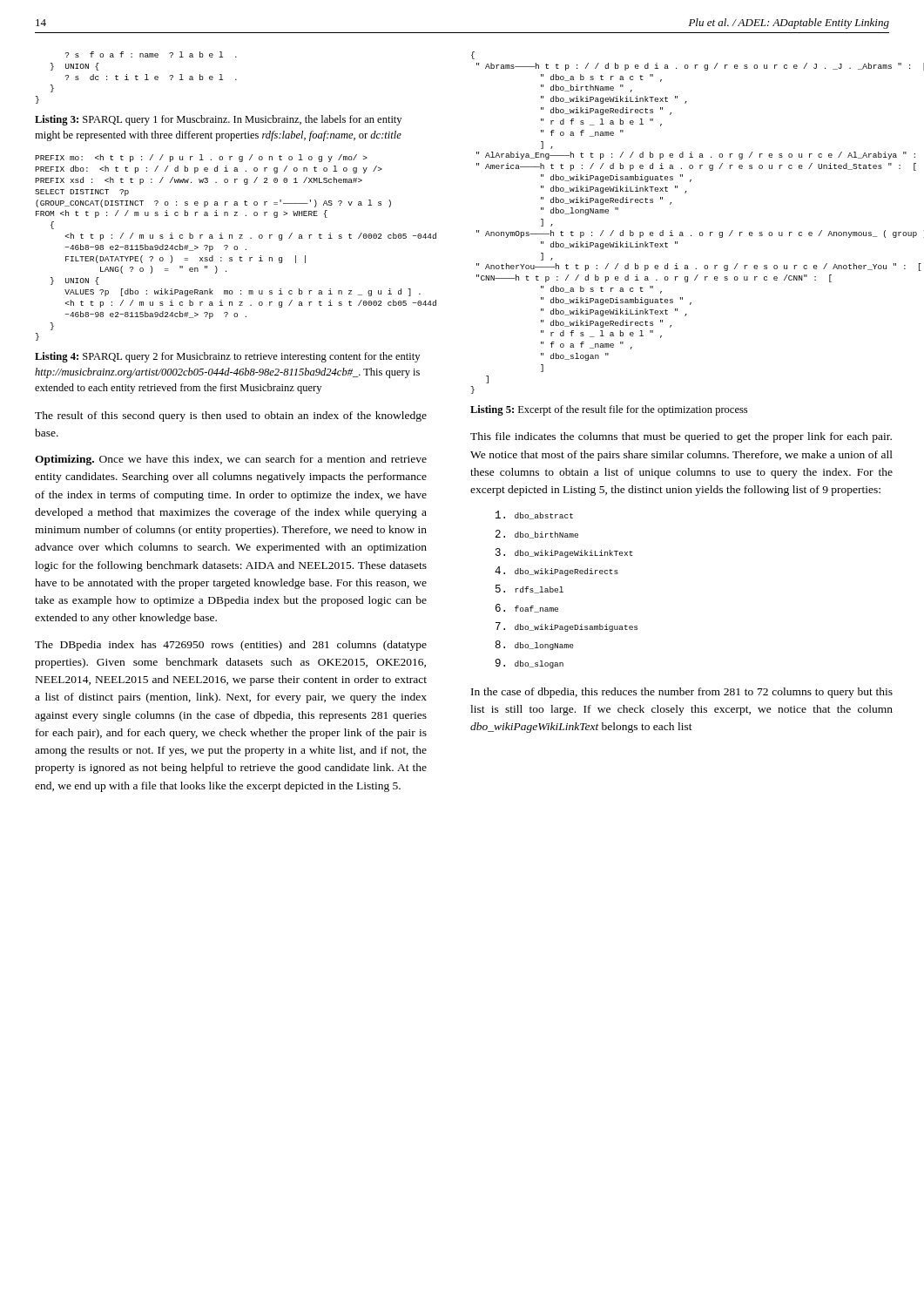This screenshot has height=1307, width=924.
Task: Find the caption with the text "Listing 5: Excerpt of the result file"
Action: pos(609,410)
